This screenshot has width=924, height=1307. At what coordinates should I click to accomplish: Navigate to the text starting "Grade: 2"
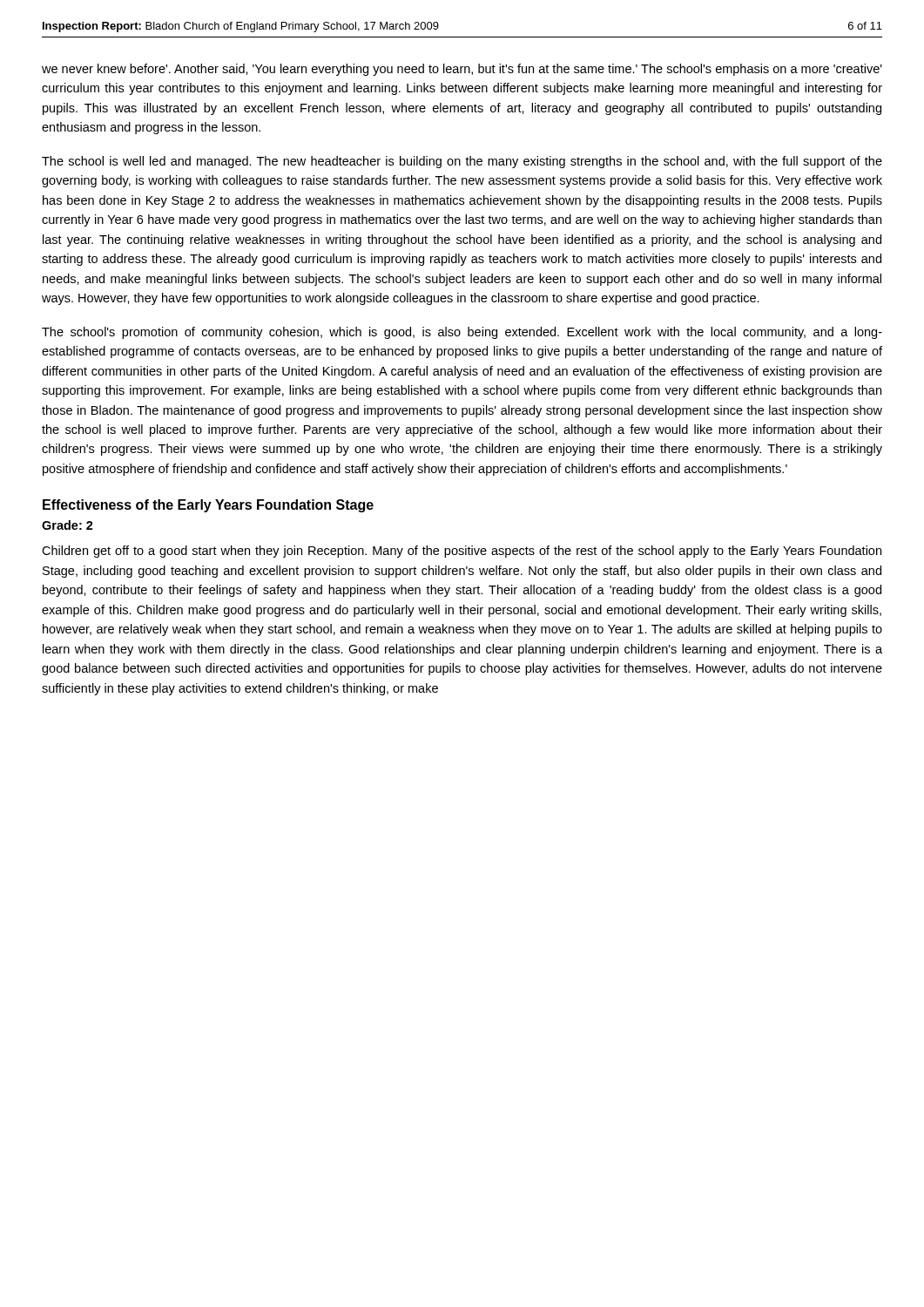pyautogui.click(x=67, y=526)
